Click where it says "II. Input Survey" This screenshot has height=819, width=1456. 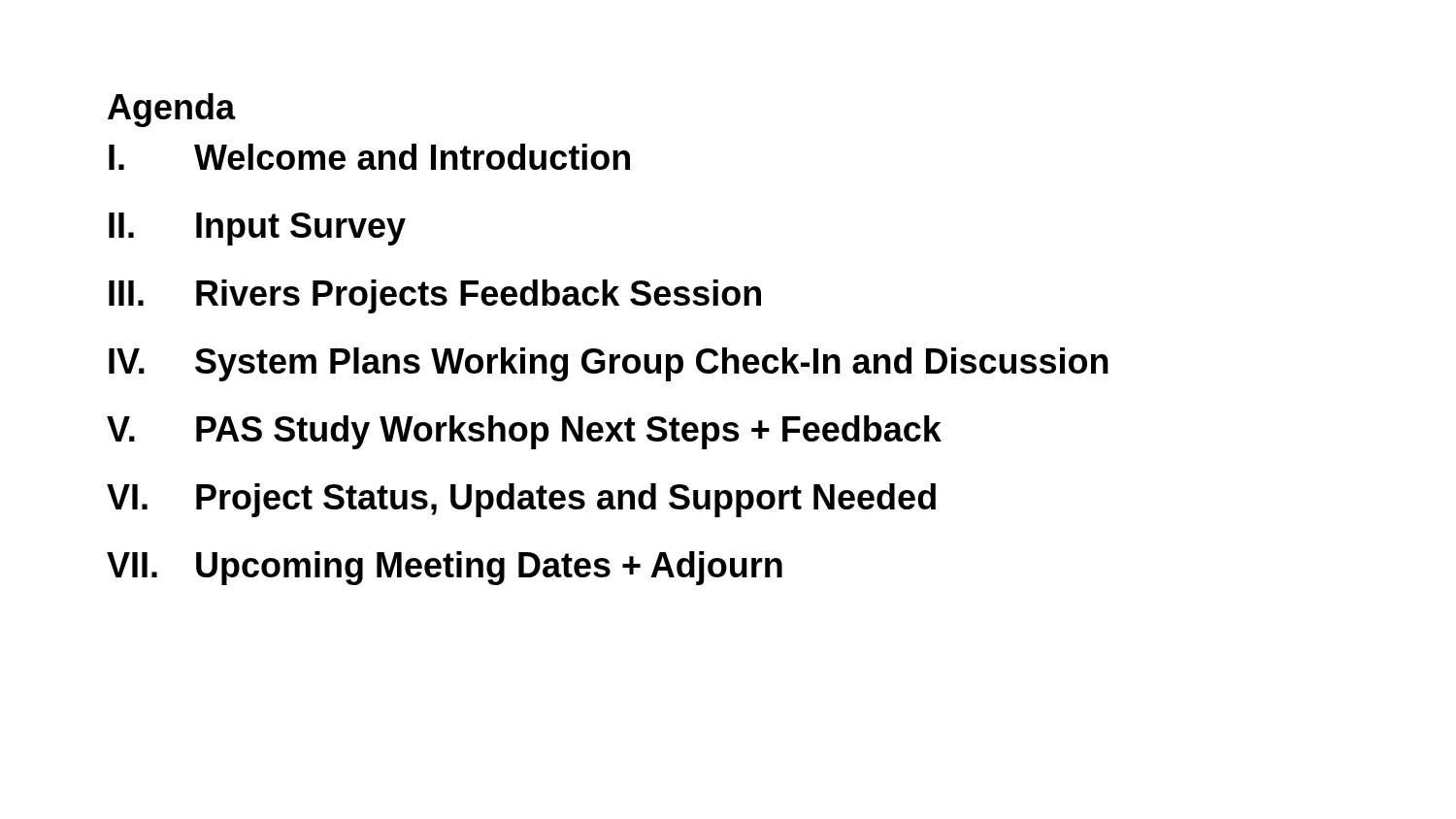click(256, 226)
